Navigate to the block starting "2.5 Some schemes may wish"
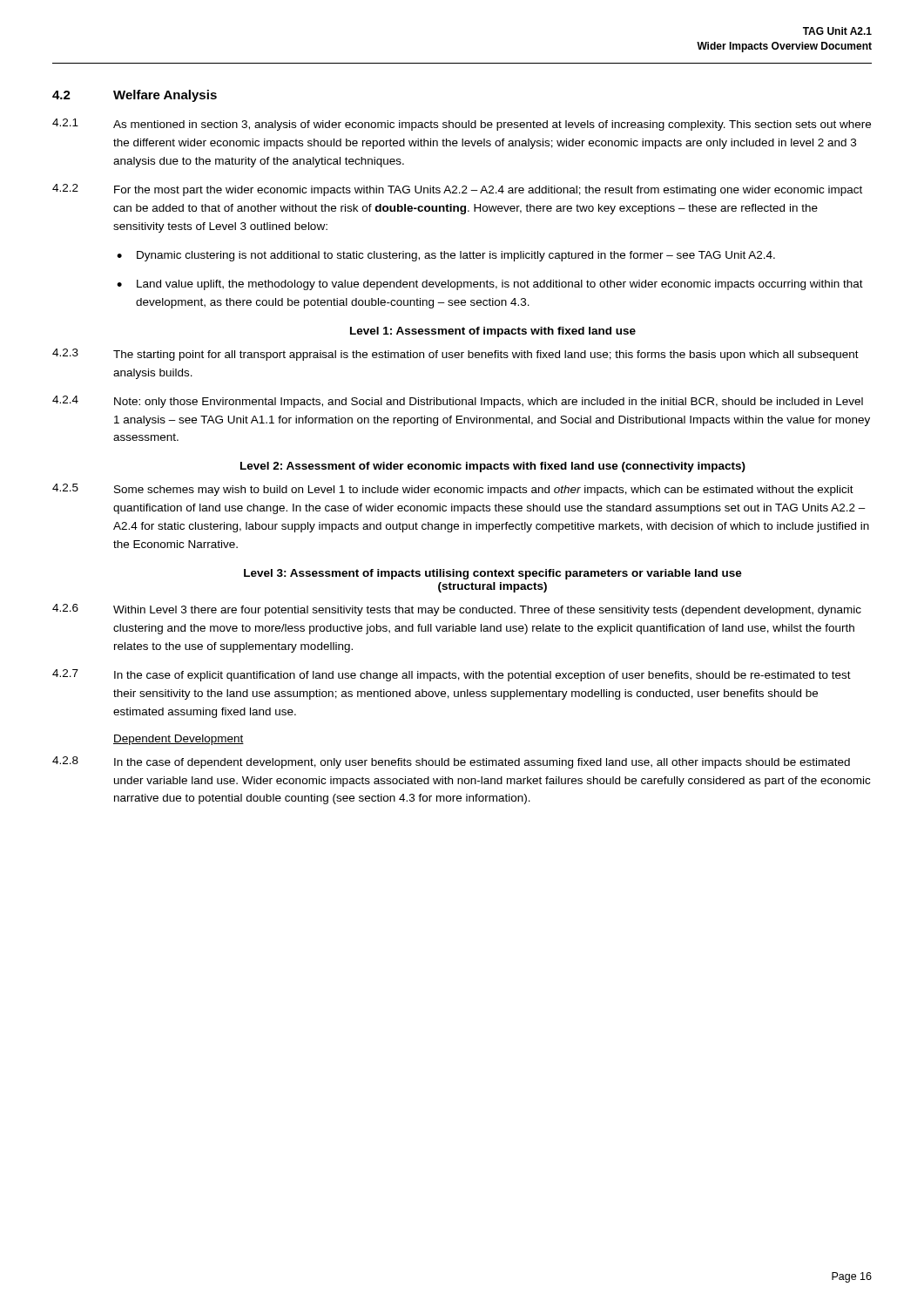The image size is (924, 1307). pyautogui.click(x=462, y=518)
